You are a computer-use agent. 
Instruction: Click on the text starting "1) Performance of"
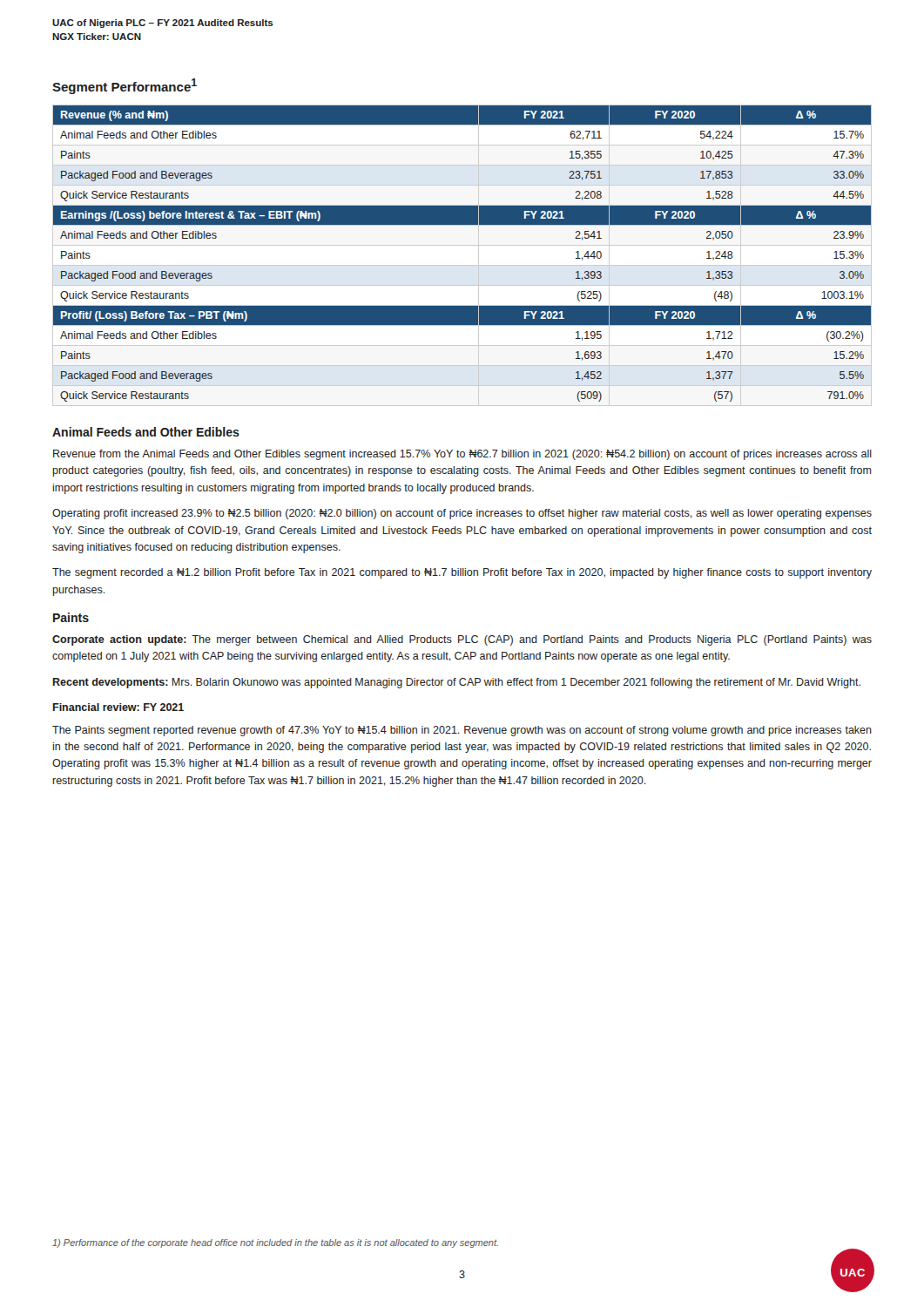click(276, 1243)
